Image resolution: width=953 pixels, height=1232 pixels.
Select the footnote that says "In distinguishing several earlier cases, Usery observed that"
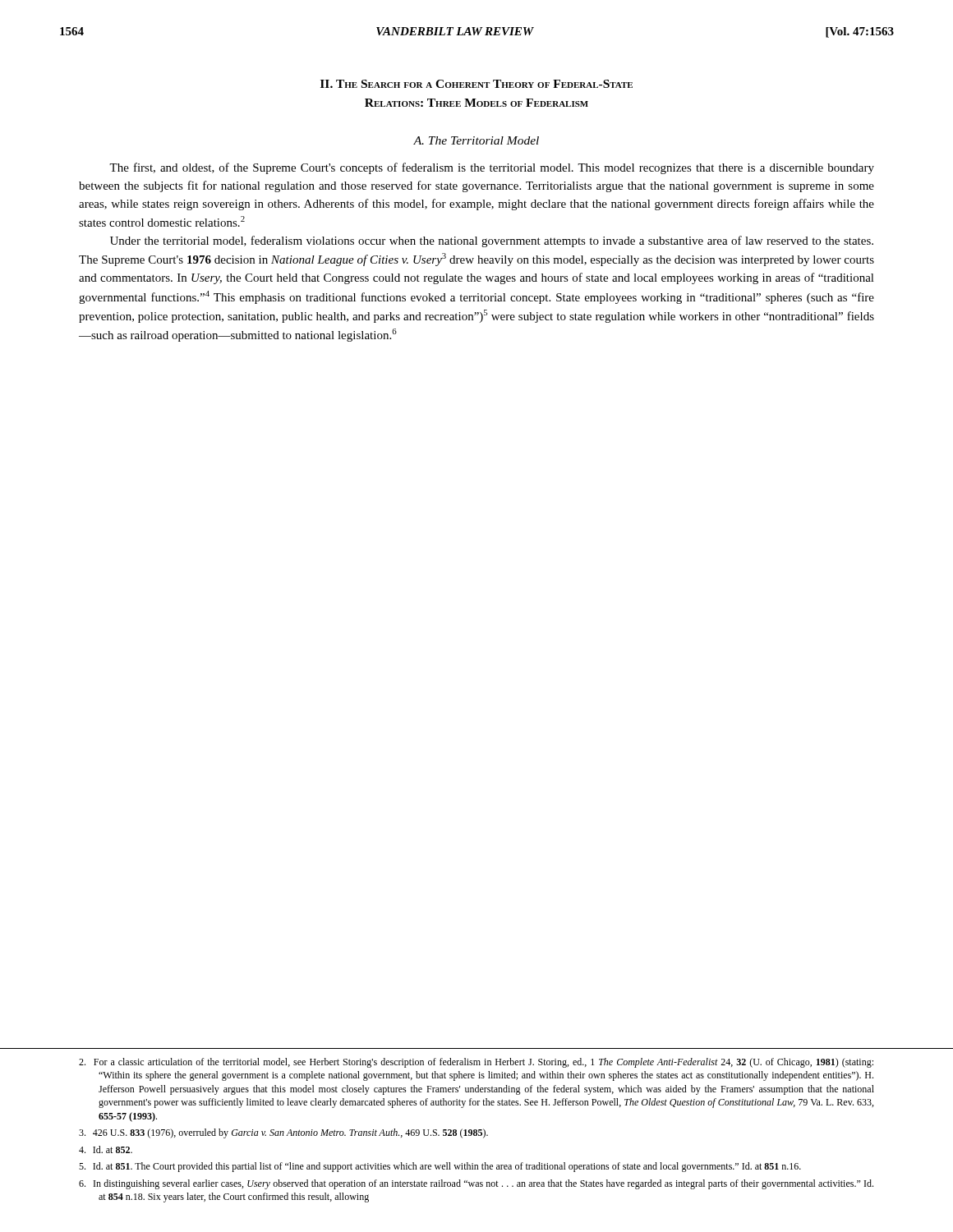[476, 1190]
